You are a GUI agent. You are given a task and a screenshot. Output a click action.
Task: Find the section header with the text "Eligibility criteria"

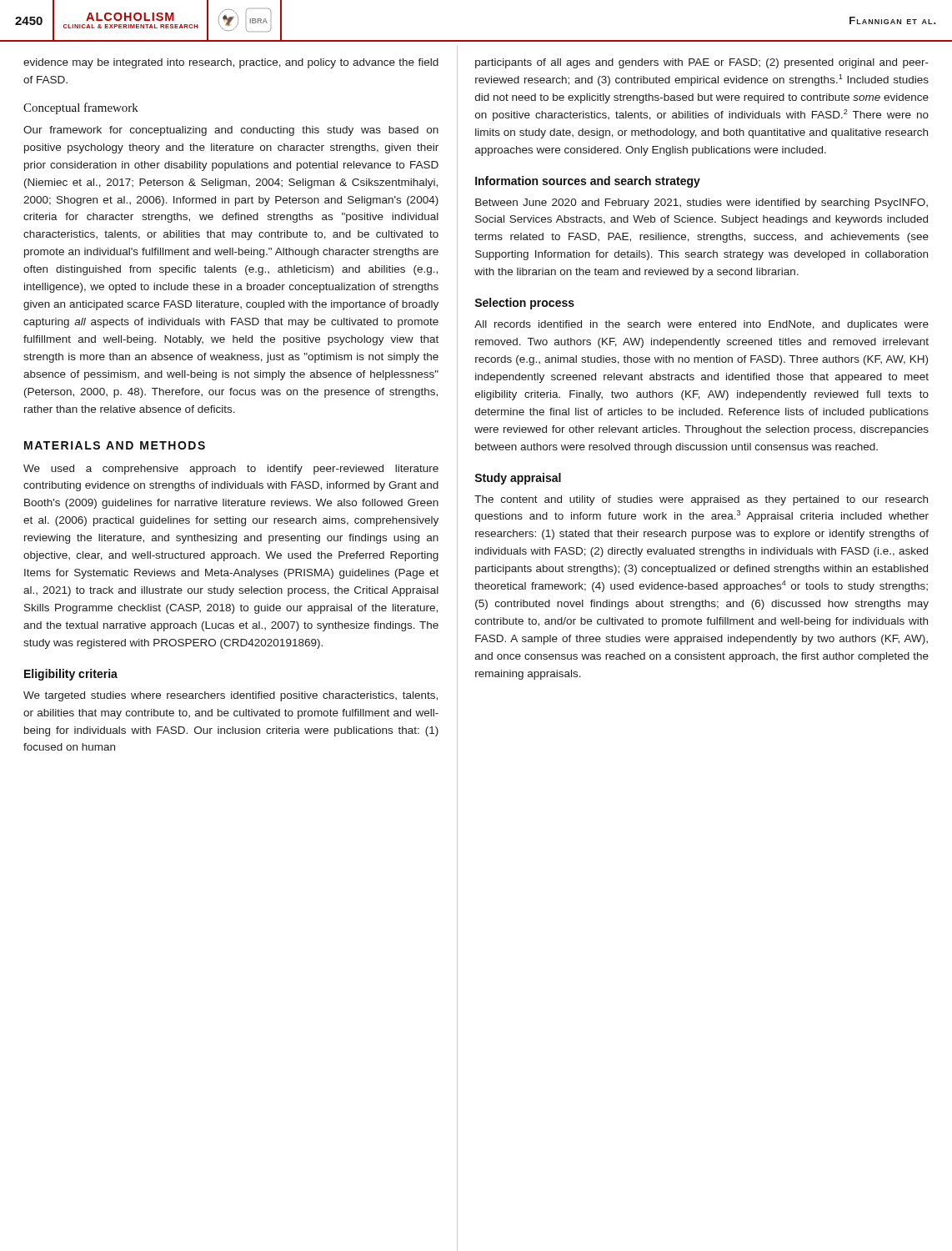[x=70, y=674]
